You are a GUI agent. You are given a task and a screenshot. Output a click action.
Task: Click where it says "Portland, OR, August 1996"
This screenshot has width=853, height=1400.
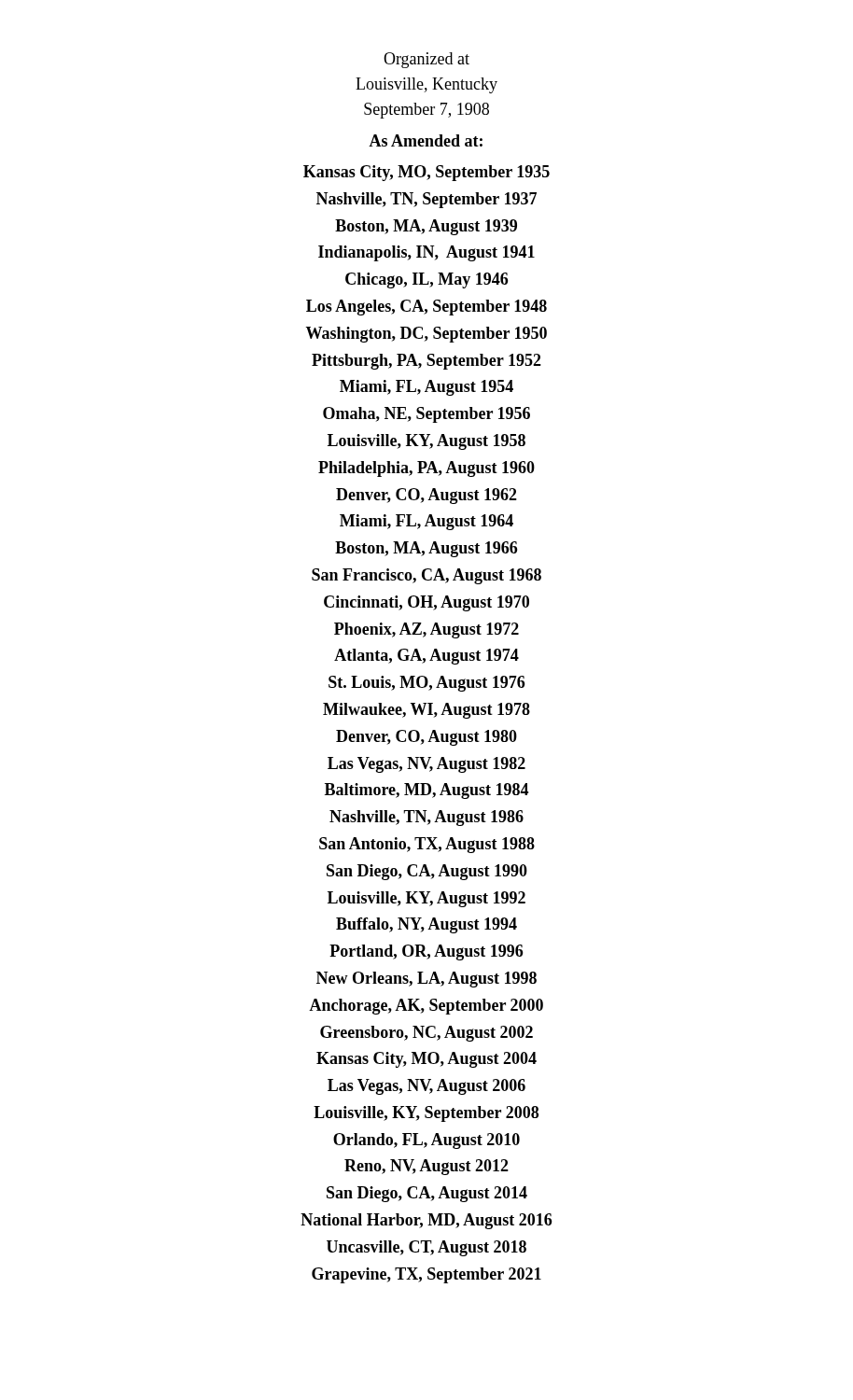426,952
